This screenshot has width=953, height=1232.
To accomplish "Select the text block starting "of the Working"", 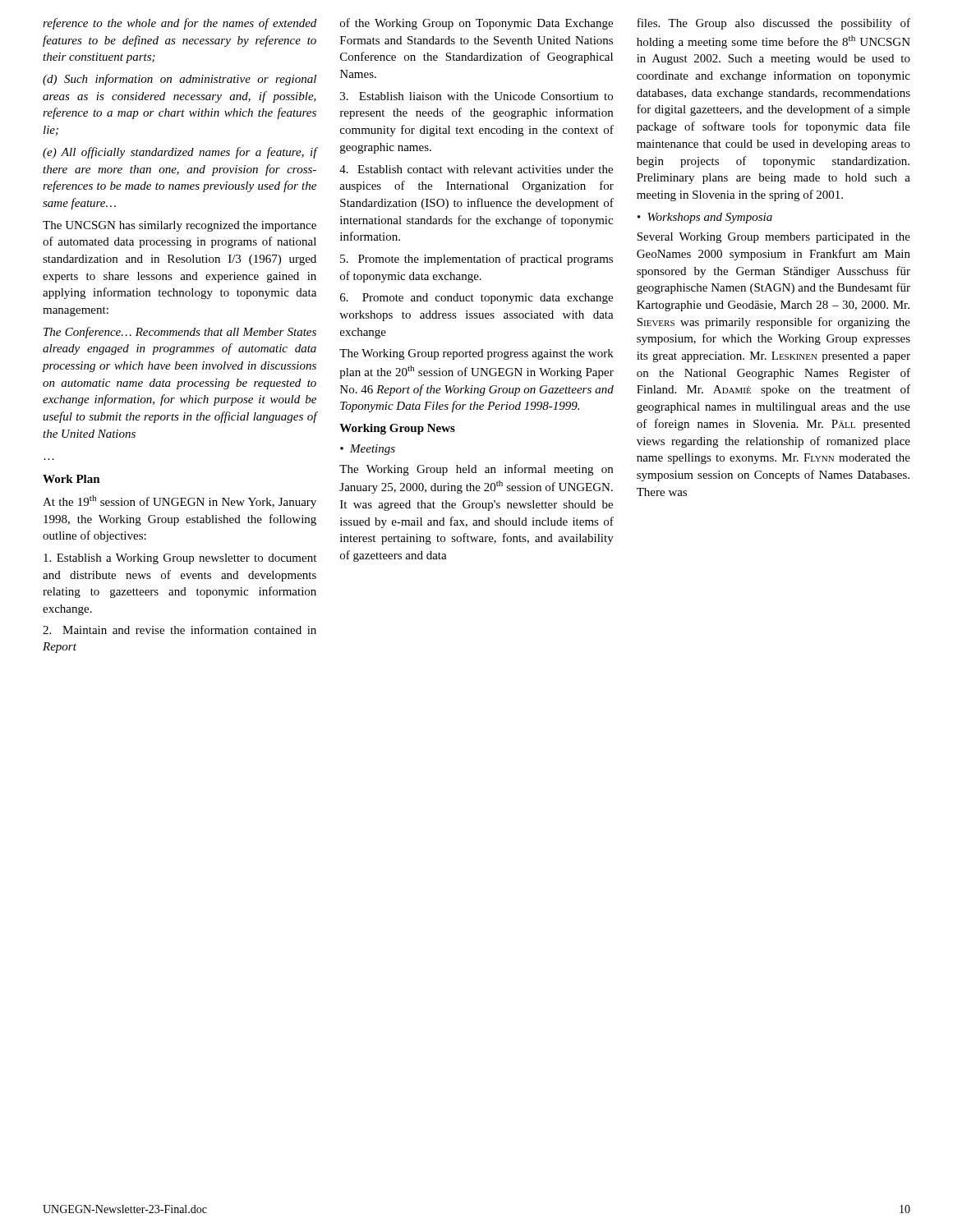I will pos(476,48).
